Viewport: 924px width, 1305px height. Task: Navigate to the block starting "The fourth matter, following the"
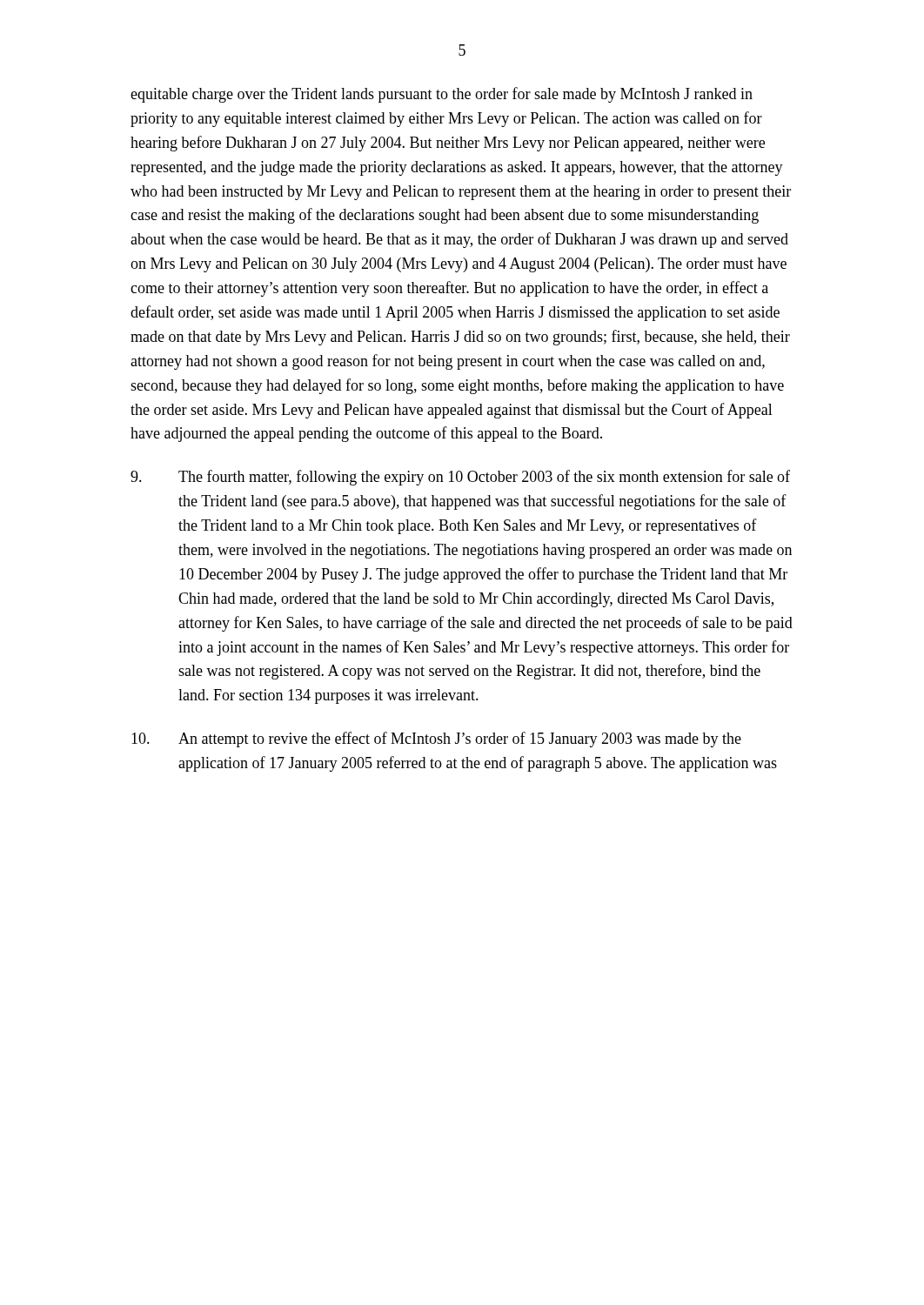pyautogui.click(x=462, y=587)
